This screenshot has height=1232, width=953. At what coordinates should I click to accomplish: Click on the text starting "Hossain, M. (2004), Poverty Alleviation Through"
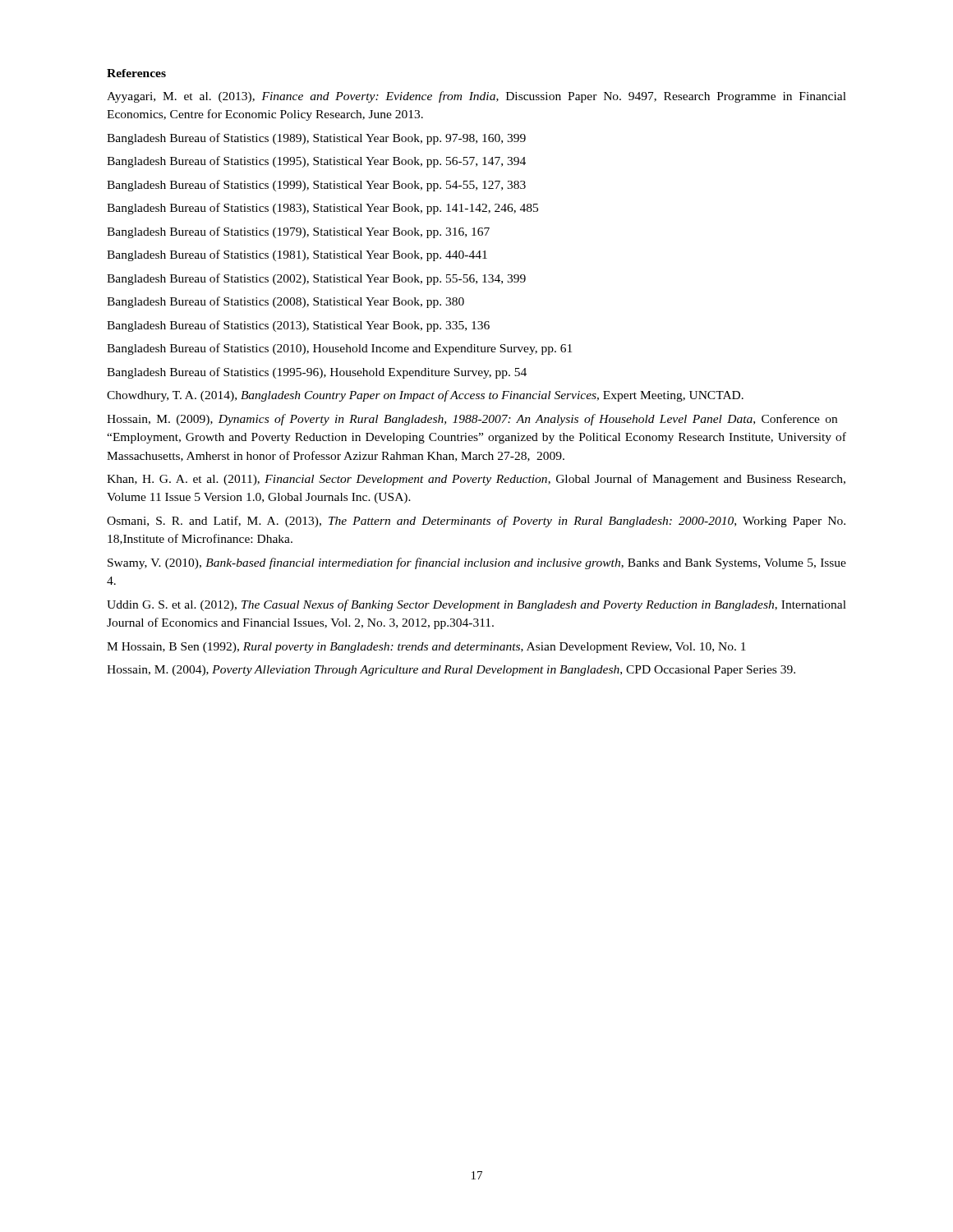(451, 669)
